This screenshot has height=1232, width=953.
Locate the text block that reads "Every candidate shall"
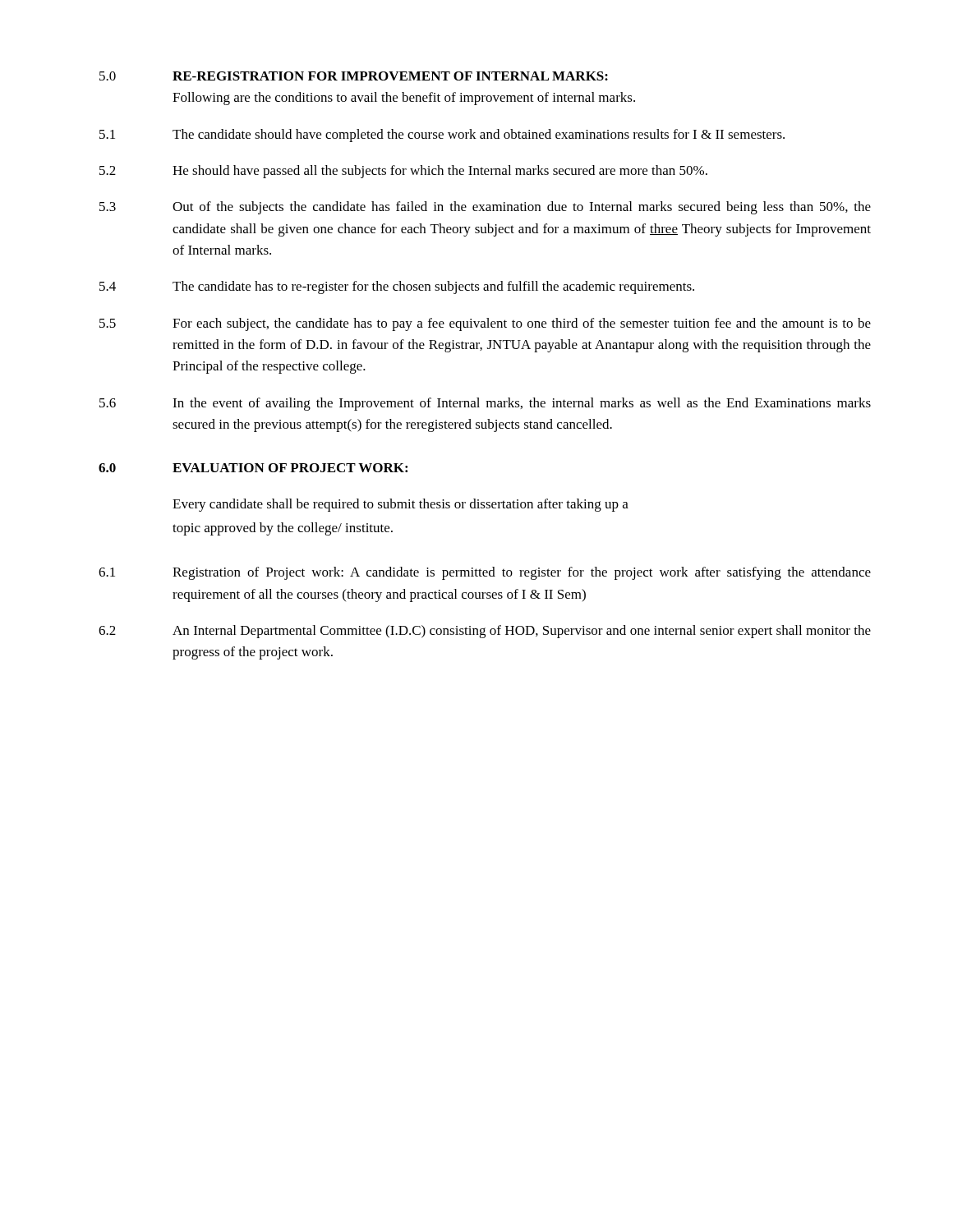pos(400,516)
